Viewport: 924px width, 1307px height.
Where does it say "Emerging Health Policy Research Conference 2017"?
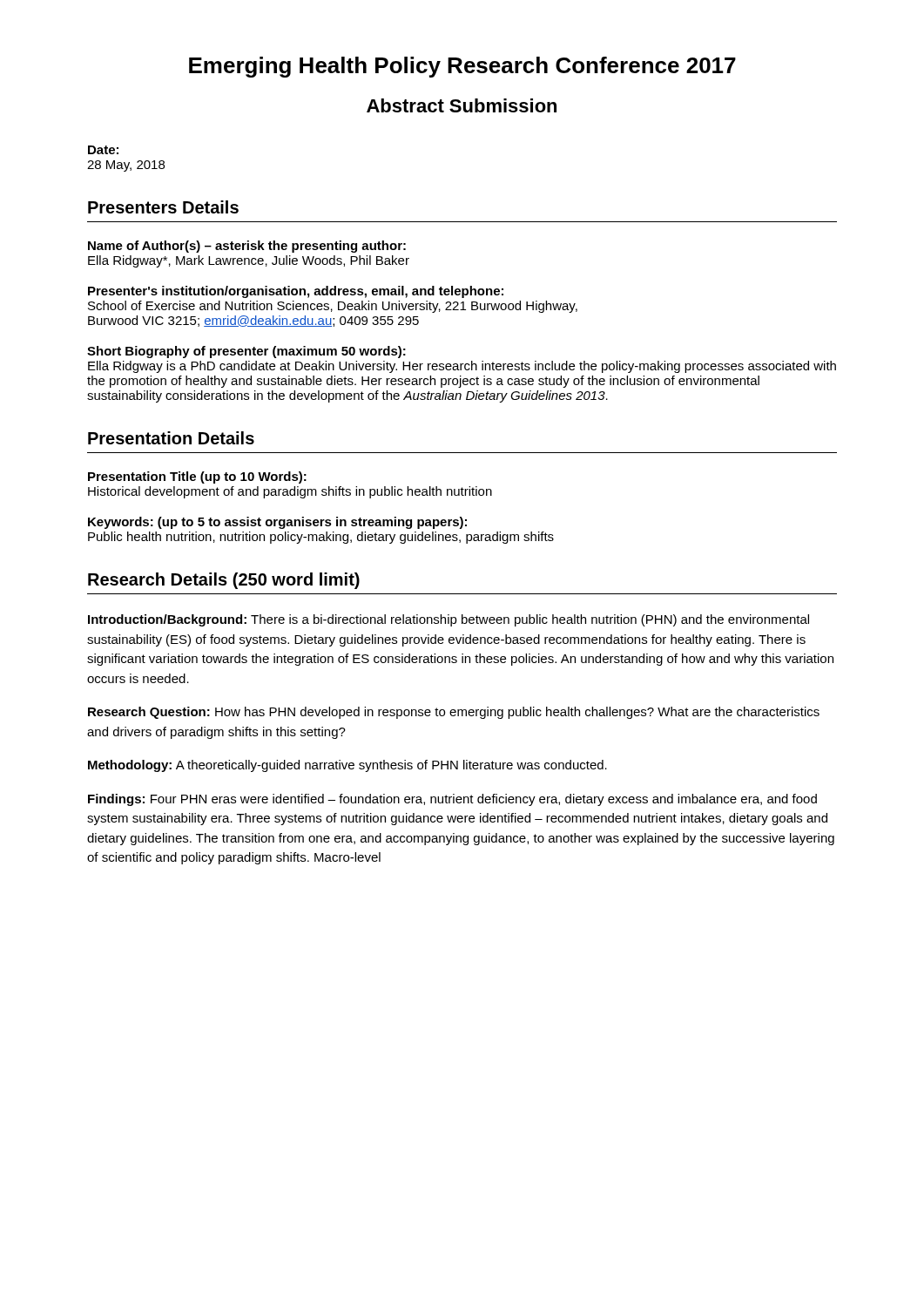click(462, 65)
